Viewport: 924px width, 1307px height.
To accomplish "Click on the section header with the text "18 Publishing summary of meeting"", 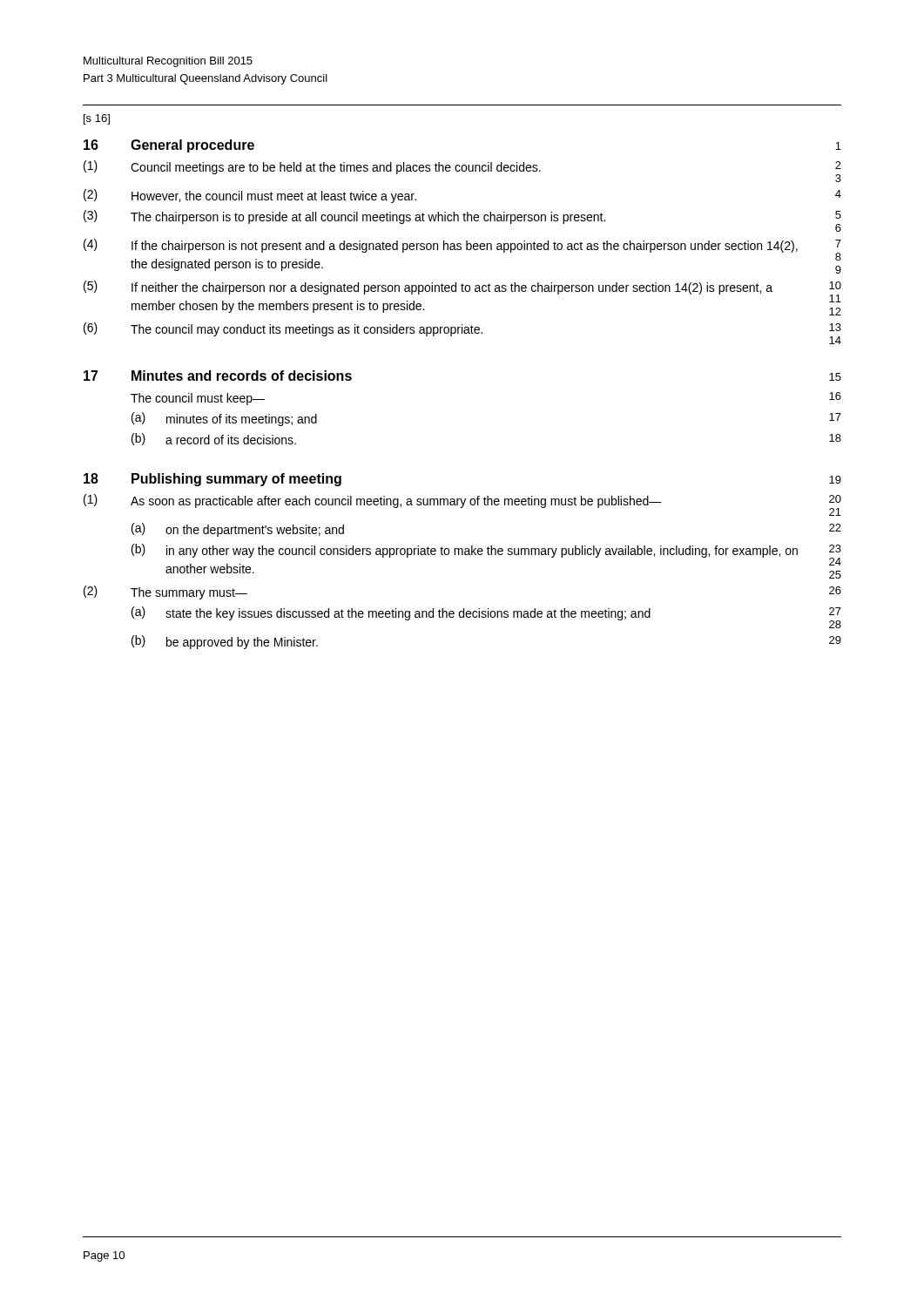I will (x=229, y=480).
